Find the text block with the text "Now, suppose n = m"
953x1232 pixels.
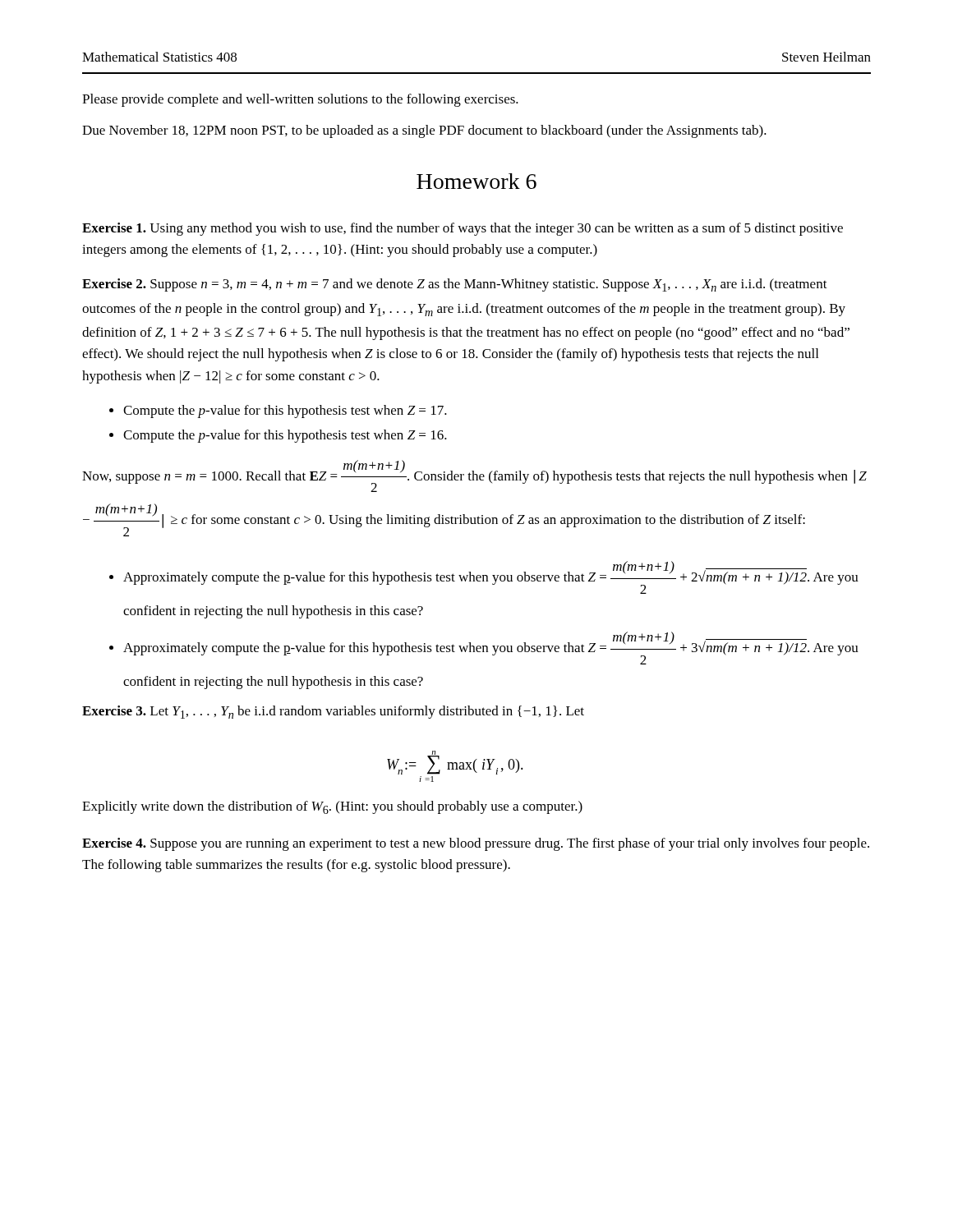[476, 499]
